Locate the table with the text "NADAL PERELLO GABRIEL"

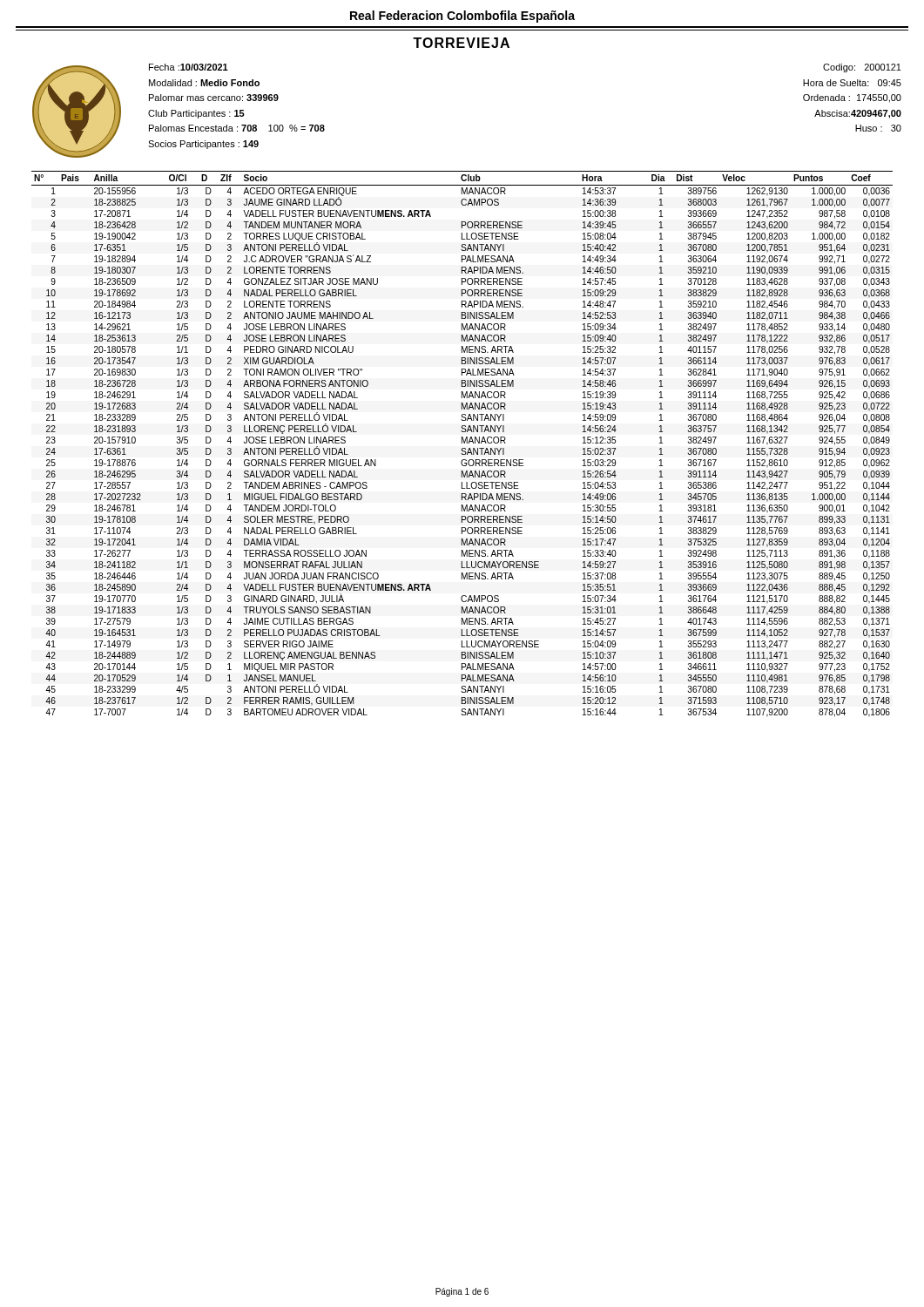(462, 444)
